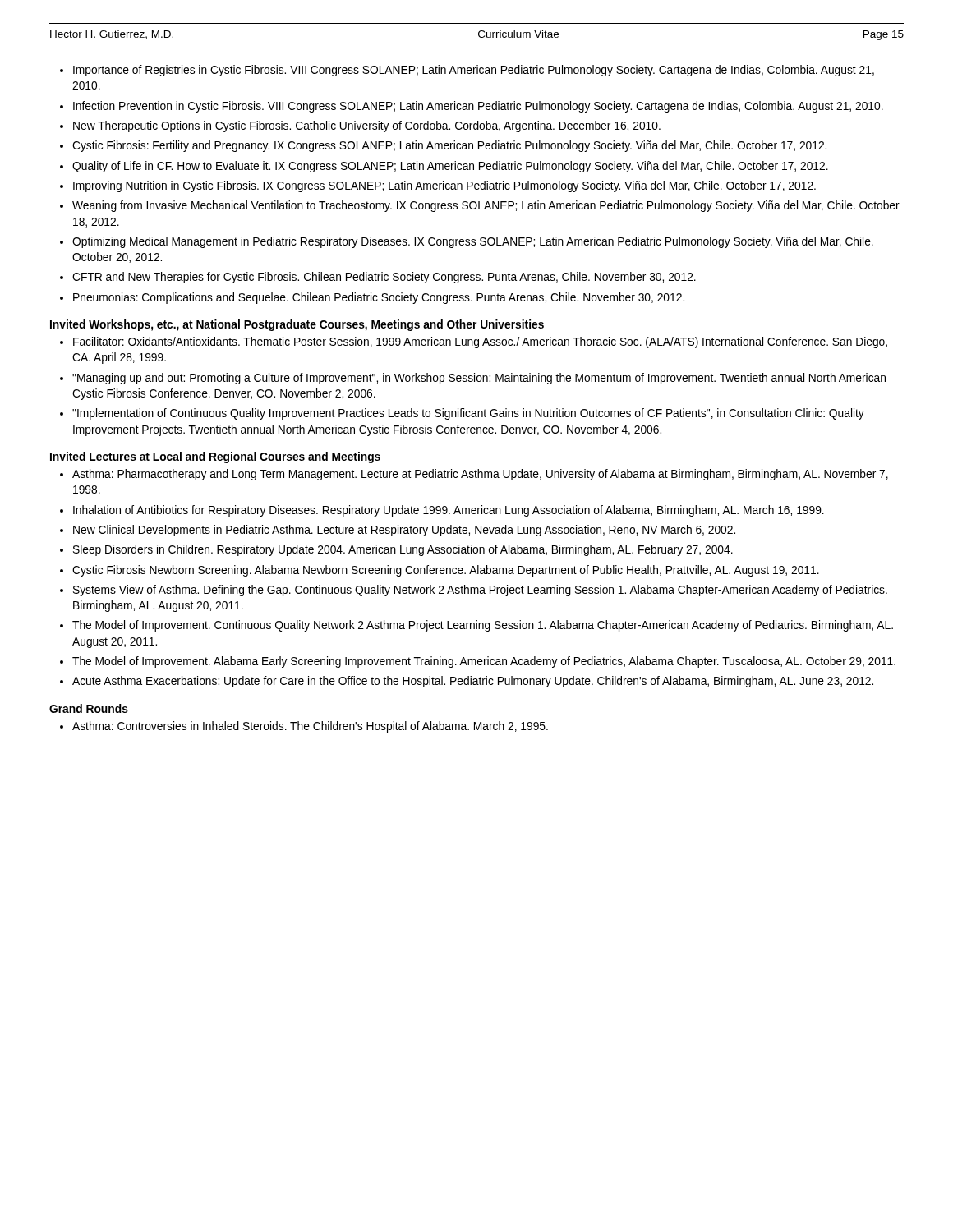Image resolution: width=953 pixels, height=1232 pixels.
Task: Where is the passage that starts "Weaning from Invasive Mechanical"?
Action: coord(486,214)
